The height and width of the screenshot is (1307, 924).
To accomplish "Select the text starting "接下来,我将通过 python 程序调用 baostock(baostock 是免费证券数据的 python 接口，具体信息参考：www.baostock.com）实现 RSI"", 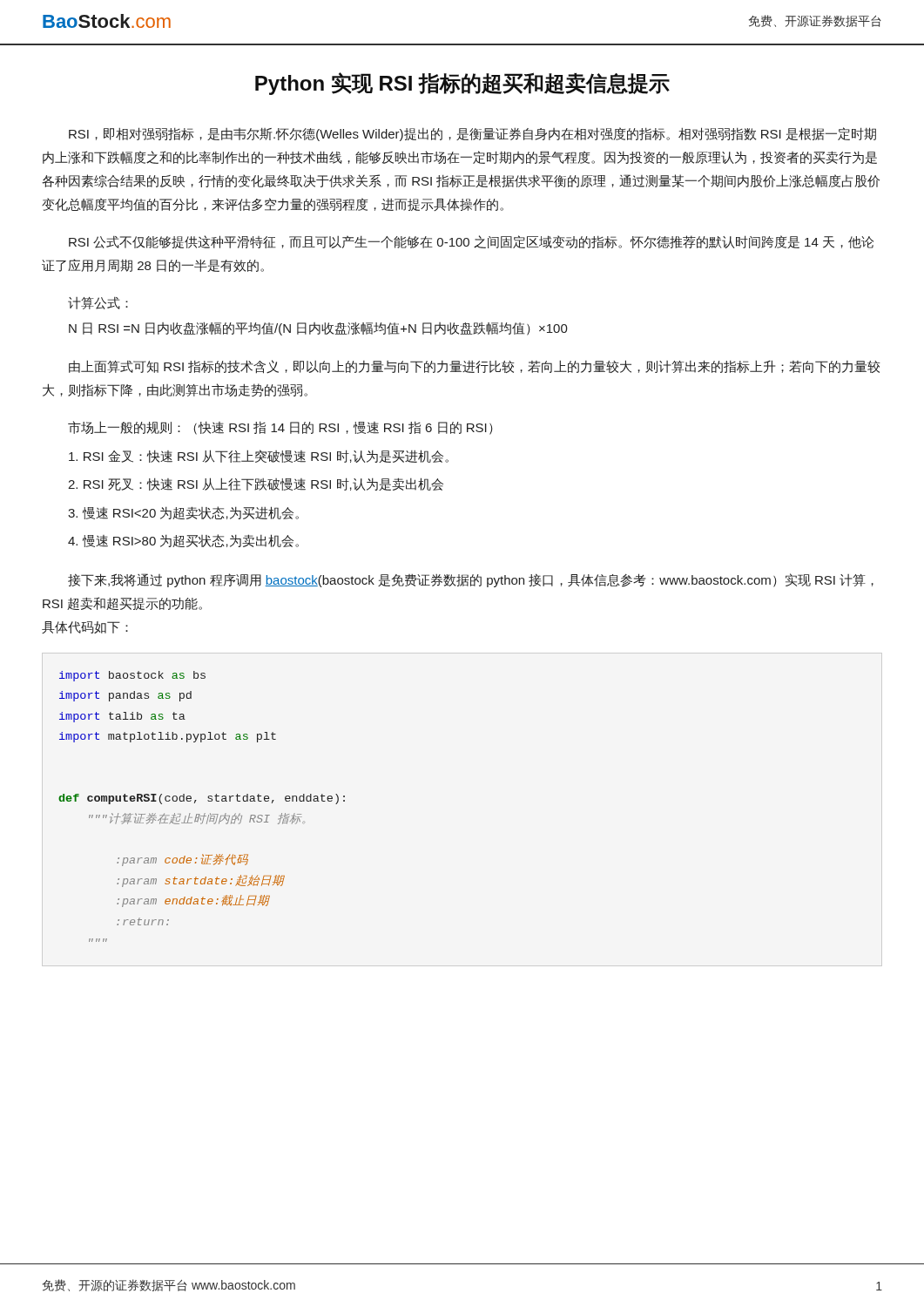I will pos(471,580).
